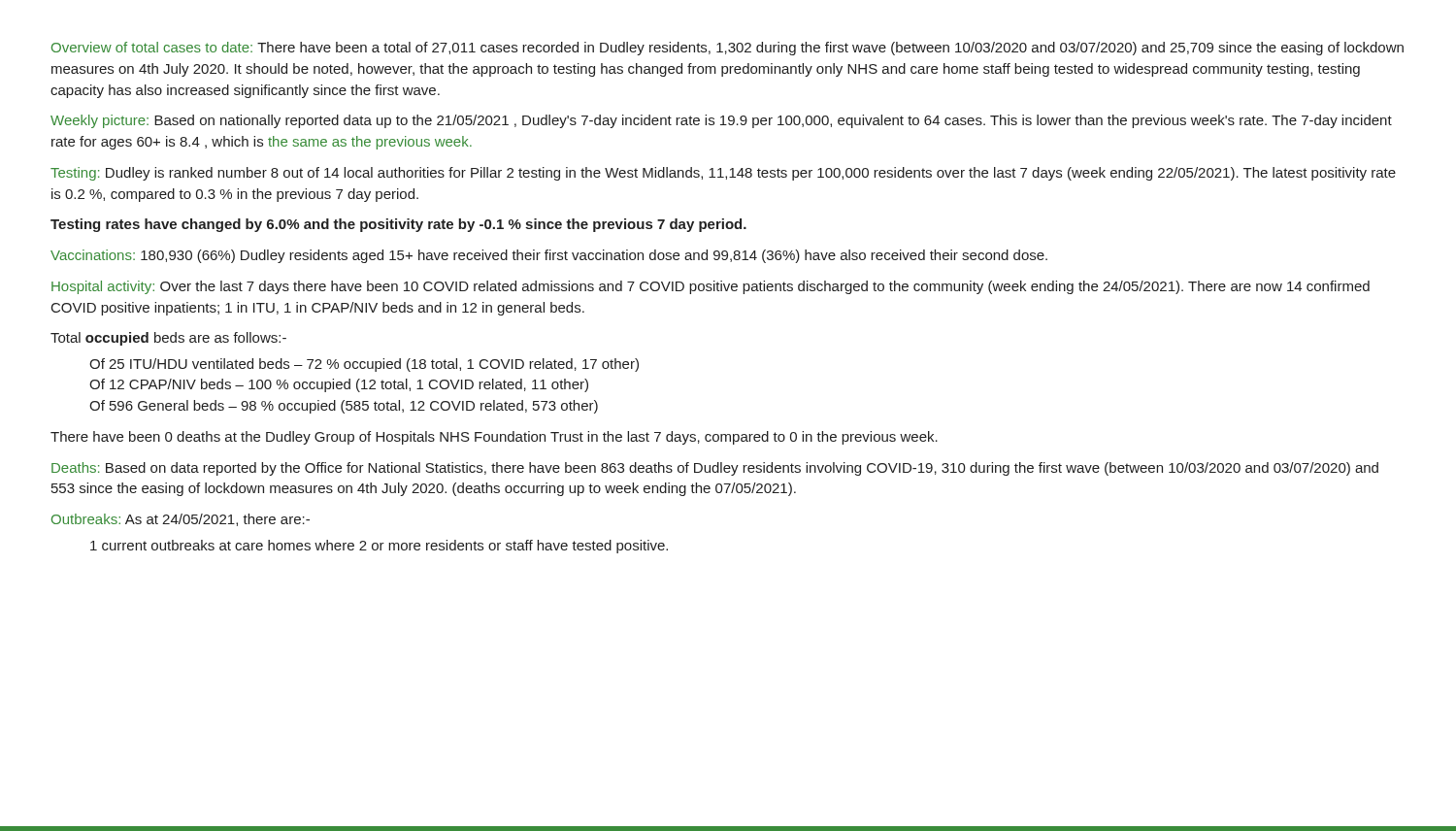Click the passage that begins "Testing rates have changed by 6.0% and the"
This screenshot has height=831, width=1456.
coord(399,224)
